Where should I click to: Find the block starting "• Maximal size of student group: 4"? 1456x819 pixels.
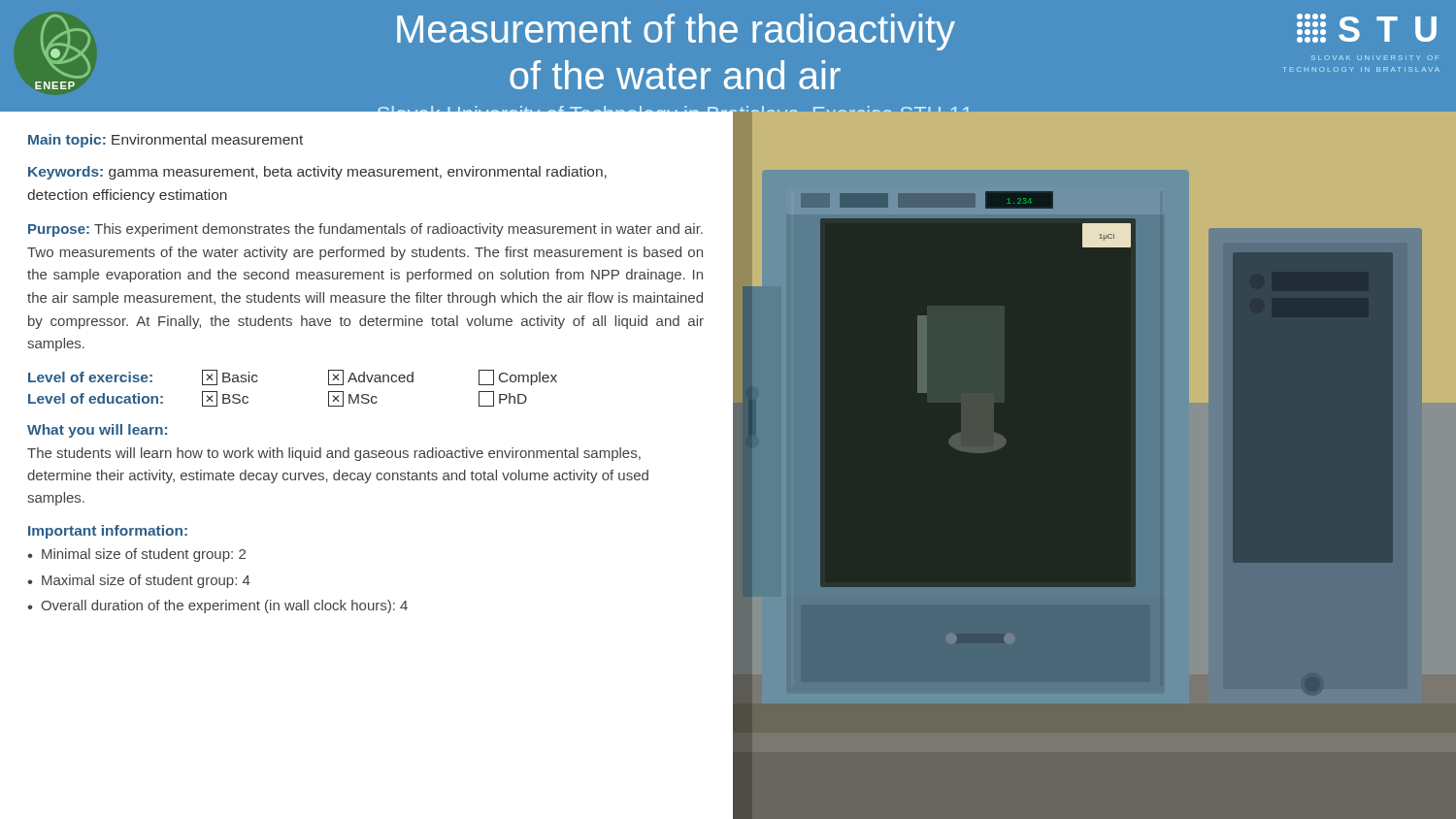coord(139,582)
